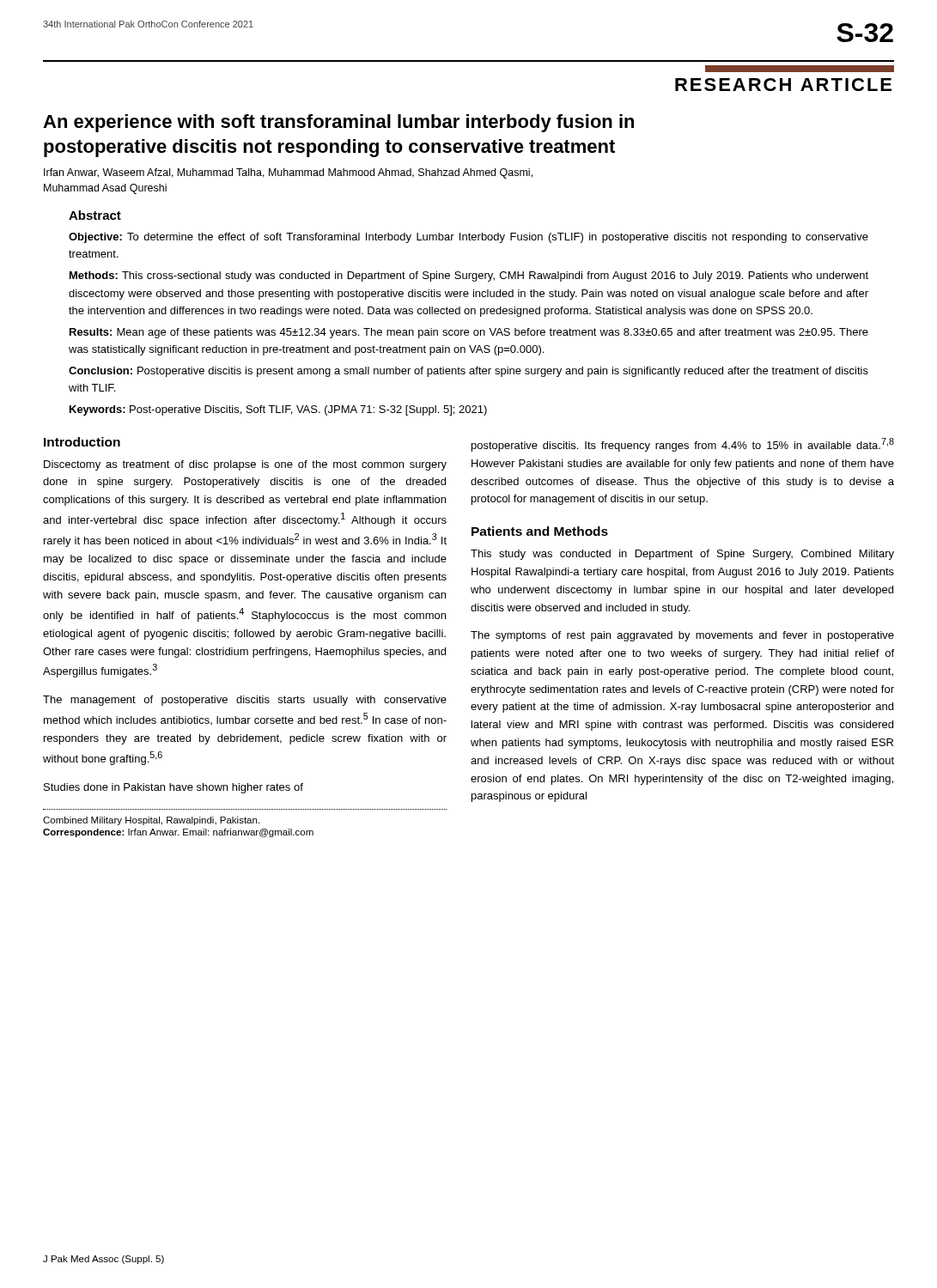Where does it say "Correspondence: Irfan Anwar. Email: nafrianwar@gmail.com"?
Viewport: 937px width, 1288px height.
(178, 832)
